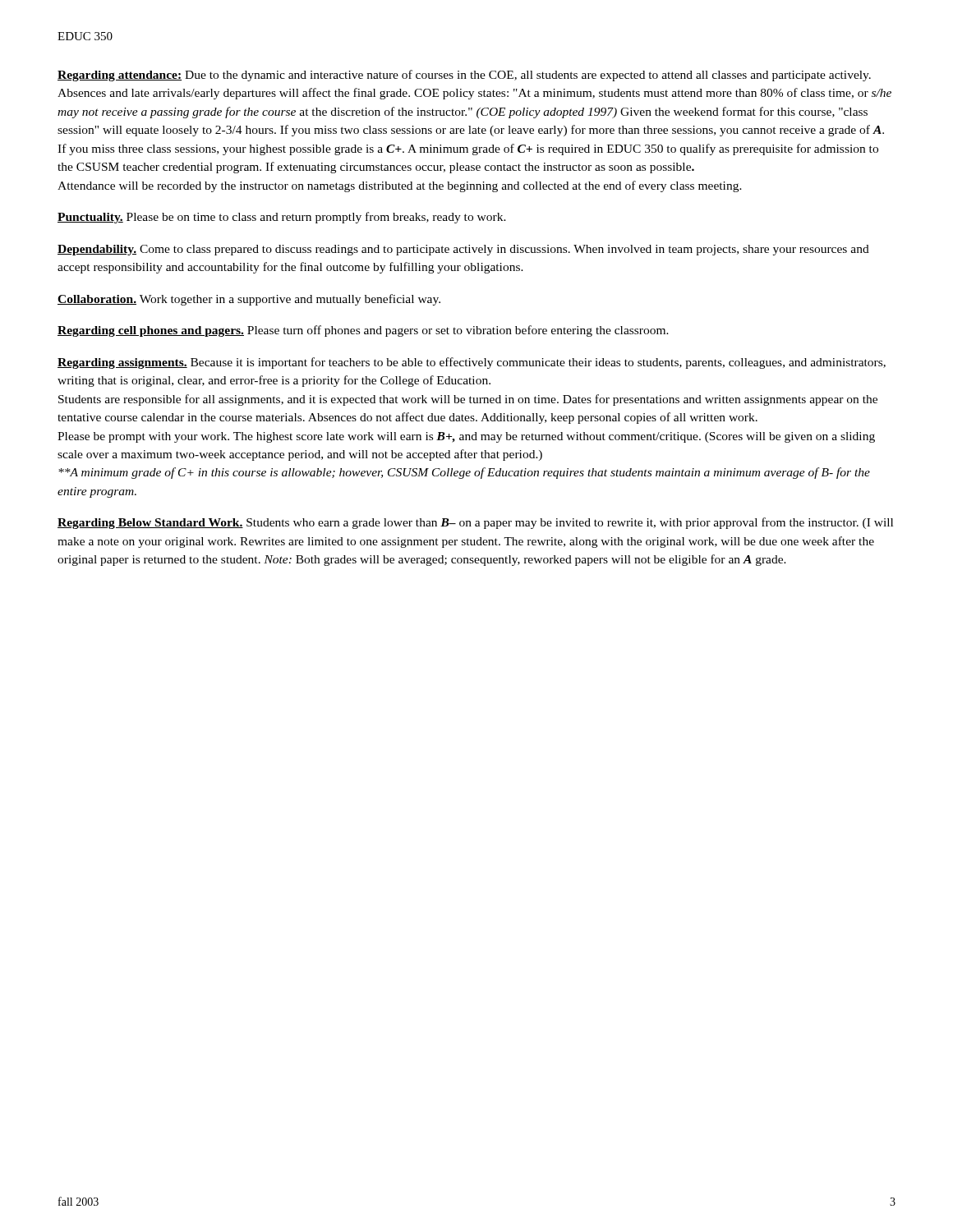
Task: Find the block starting "Regarding attendance: Due"
Action: click(x=475, y=130)
